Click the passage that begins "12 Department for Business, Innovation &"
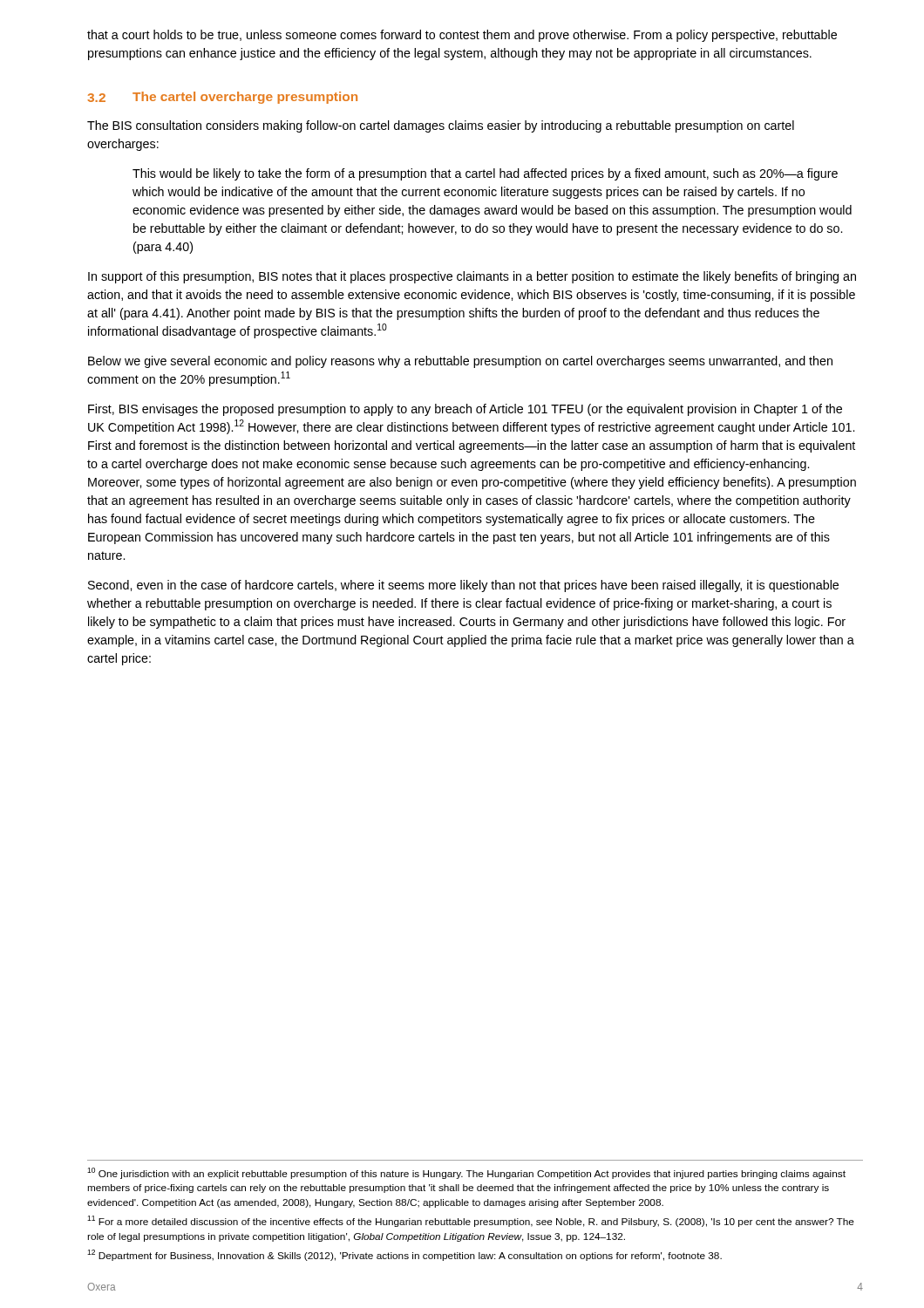This screenshot has width=924, height=1308. click(405, 1256)
